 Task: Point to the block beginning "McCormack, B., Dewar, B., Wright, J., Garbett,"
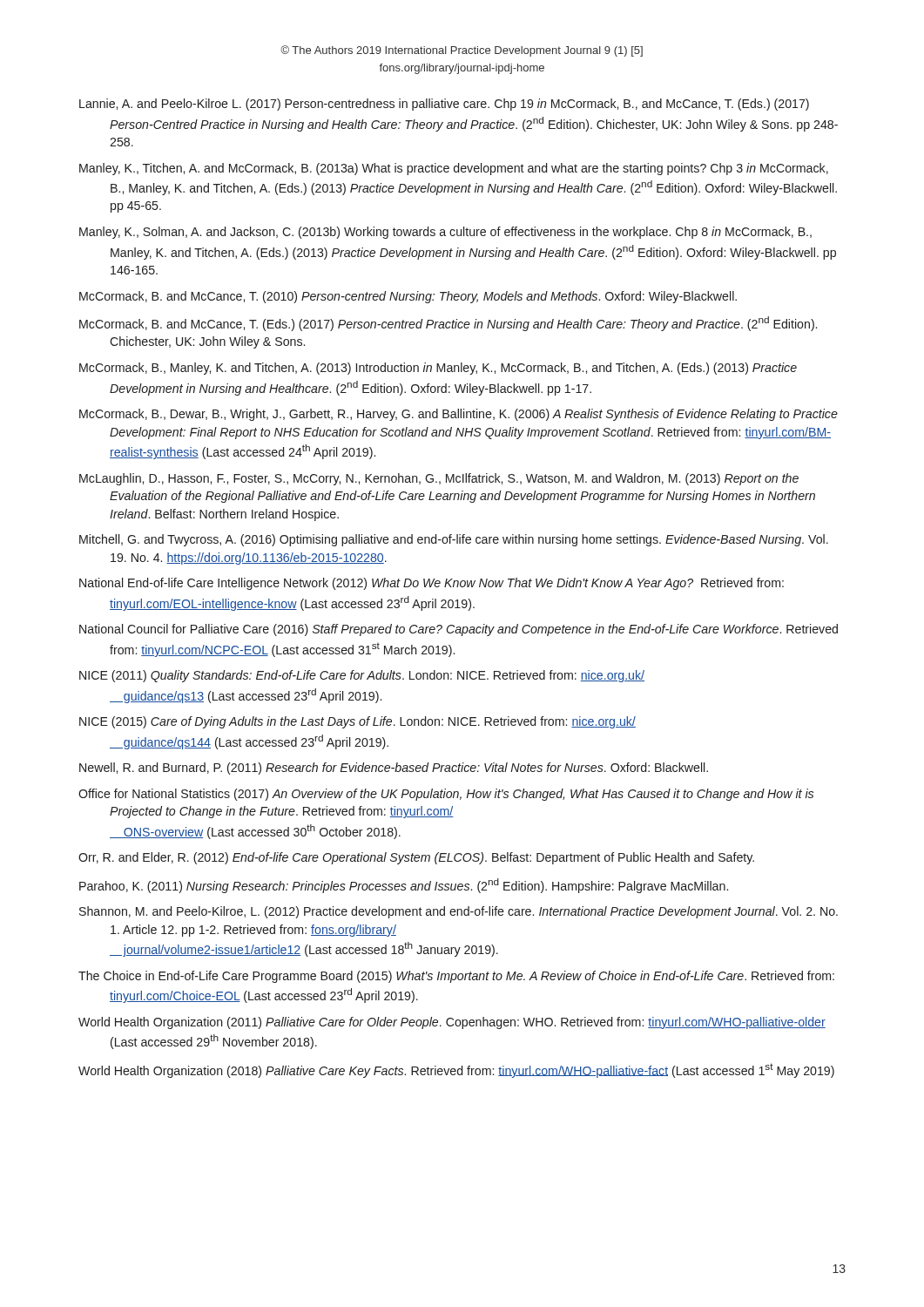click(458, 433)
